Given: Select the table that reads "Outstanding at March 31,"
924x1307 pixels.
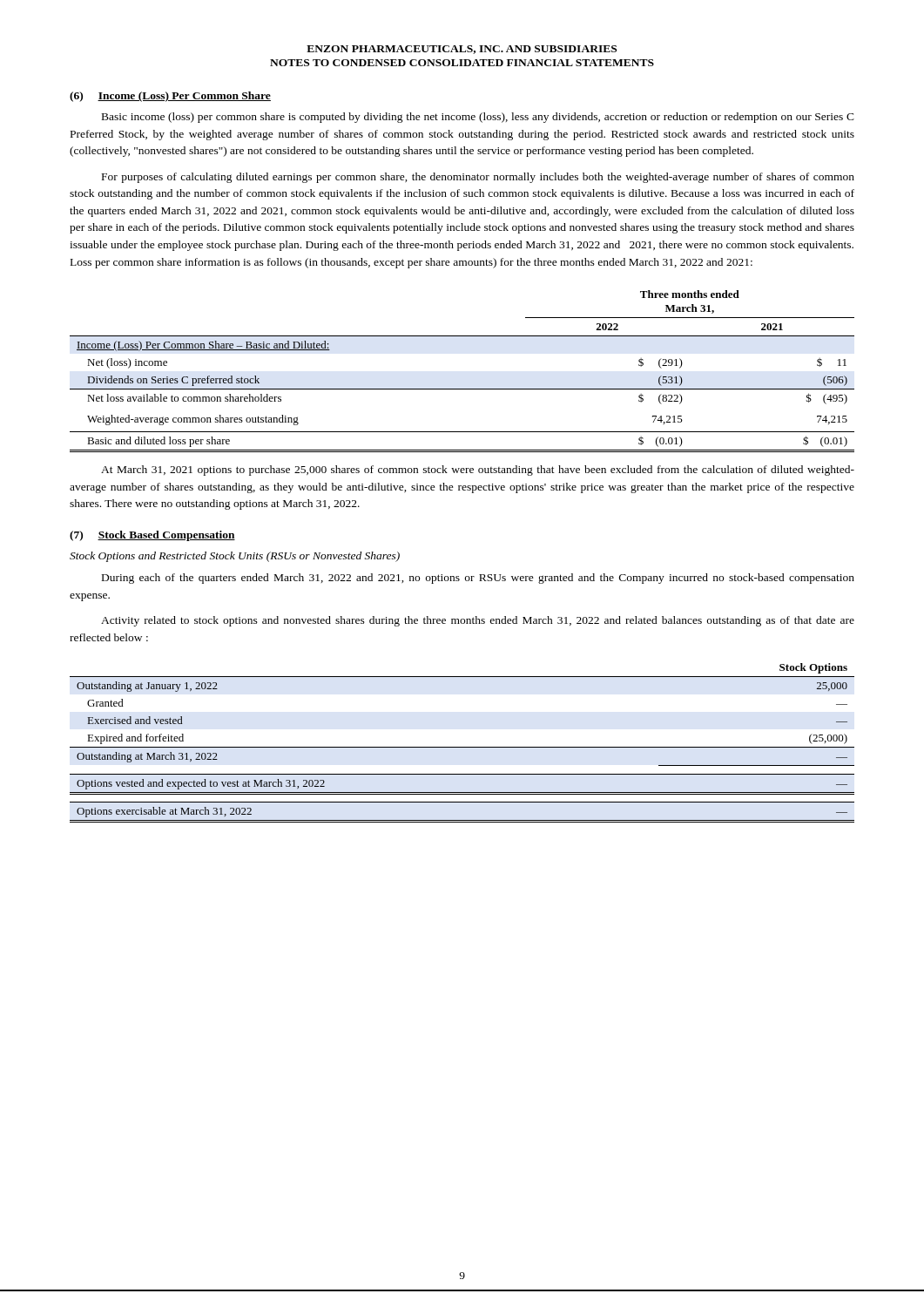Looking at the screenshot, I should click(462, 740).
